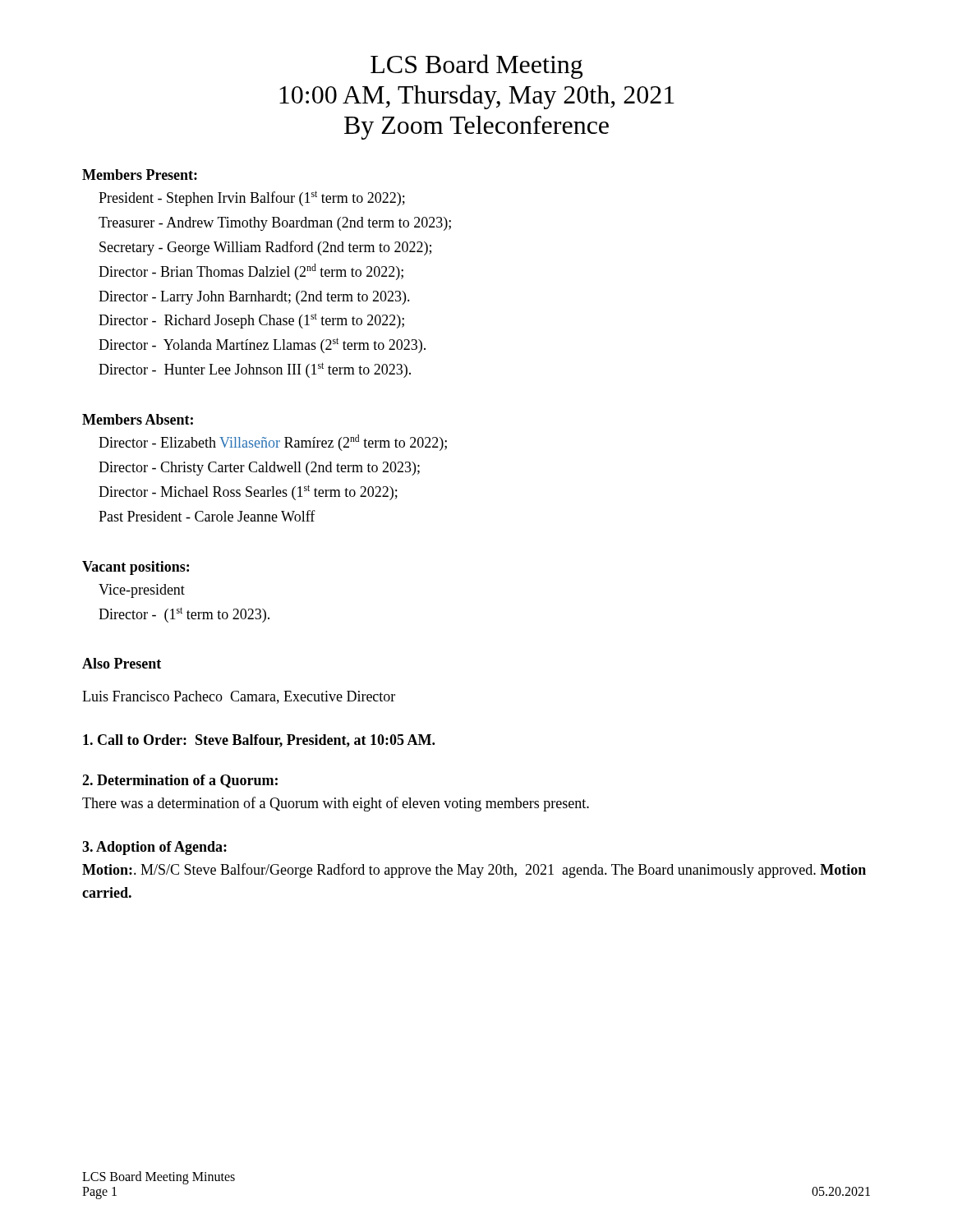Viewport: 953px width, 1232px height.
Task: Find the block on this page that starts "Director - Elizabeth Villaseñor"
Action: pos(273,442)
